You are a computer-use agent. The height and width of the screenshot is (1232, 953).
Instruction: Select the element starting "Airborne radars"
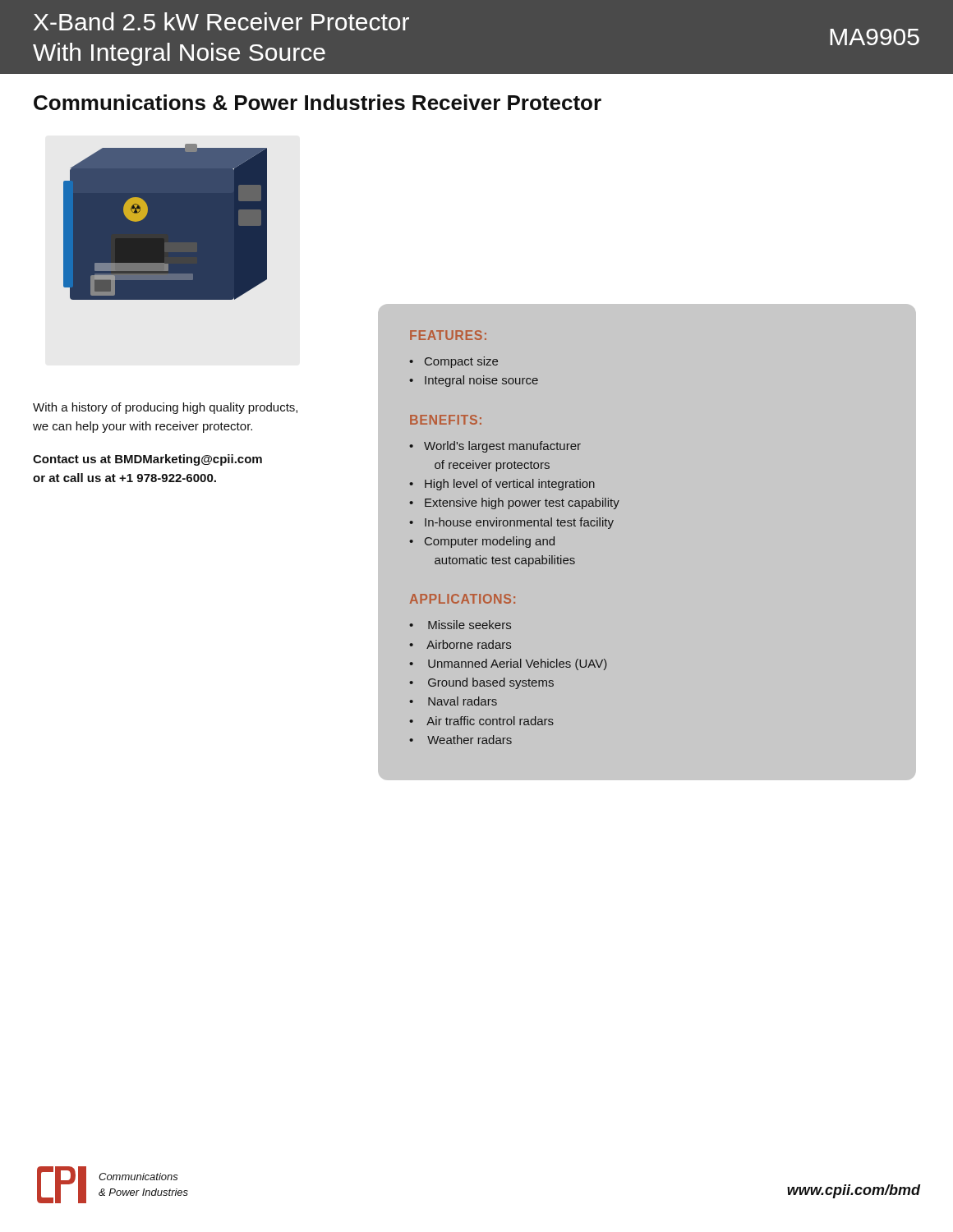(468, 644)
